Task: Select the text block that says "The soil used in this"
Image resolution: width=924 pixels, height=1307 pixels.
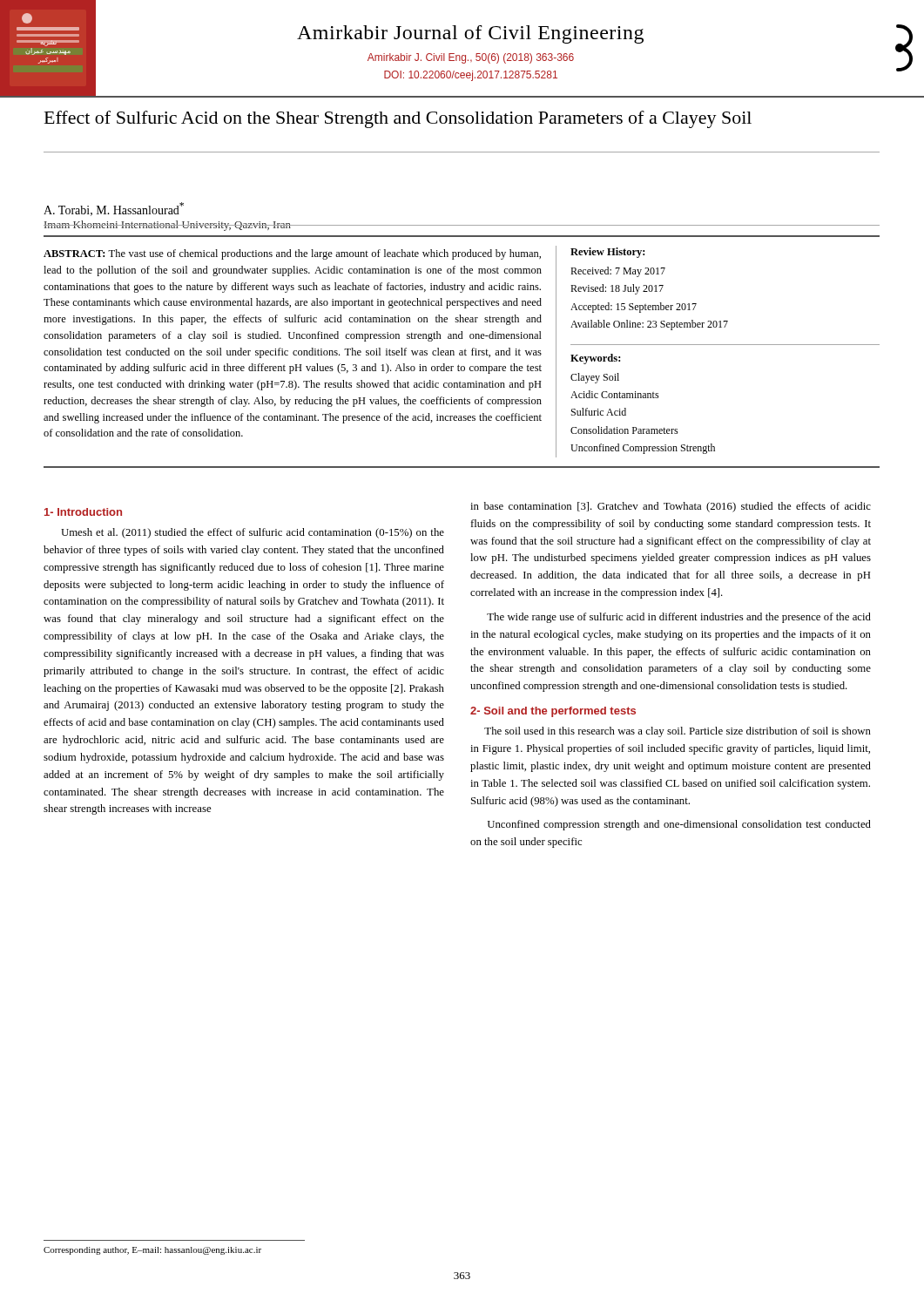Action: (x=671, y=766)
